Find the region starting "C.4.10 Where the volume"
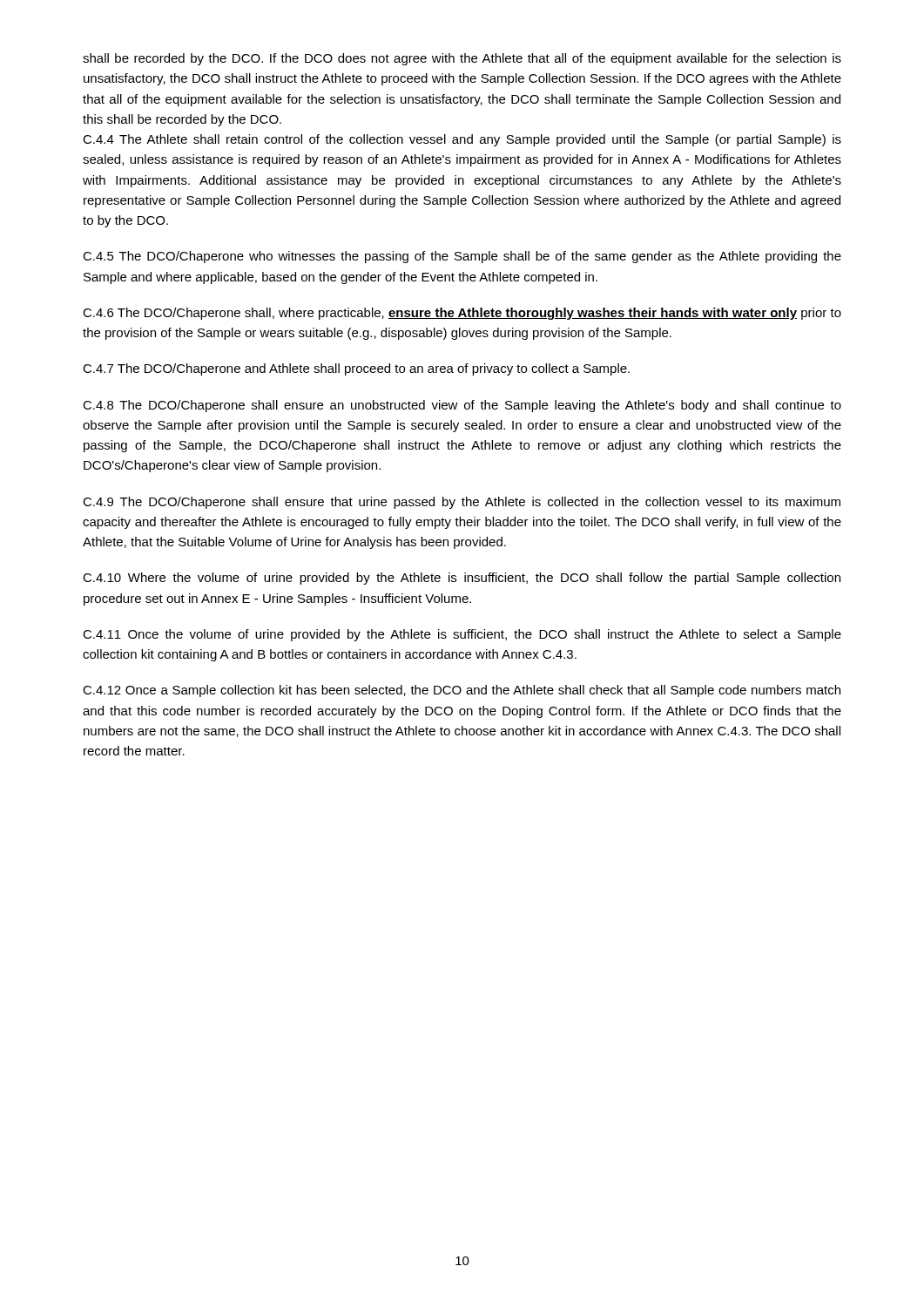 point(462,588)
